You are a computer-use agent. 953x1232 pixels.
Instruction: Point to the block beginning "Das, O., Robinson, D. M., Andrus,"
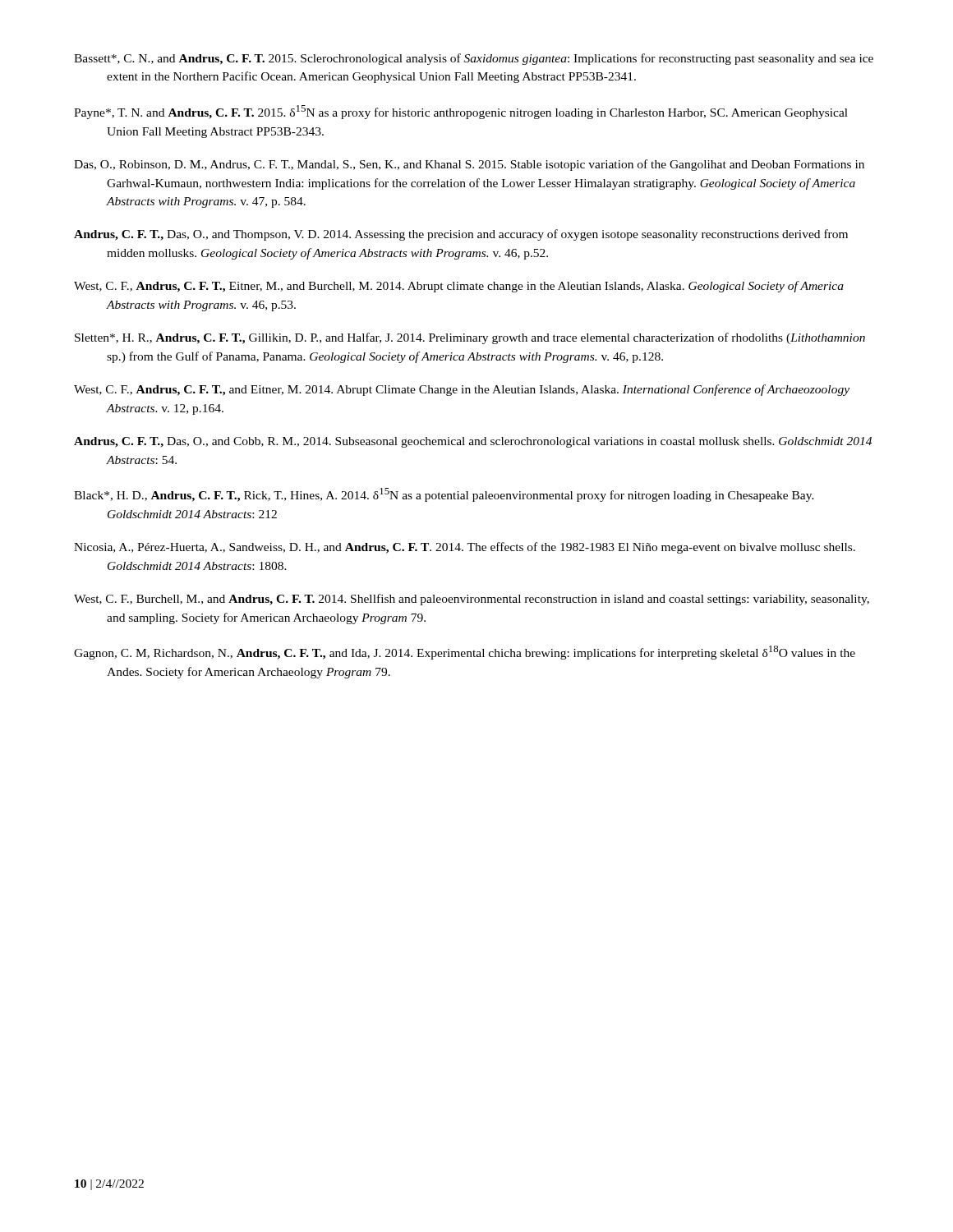click(x=469, y=182)
